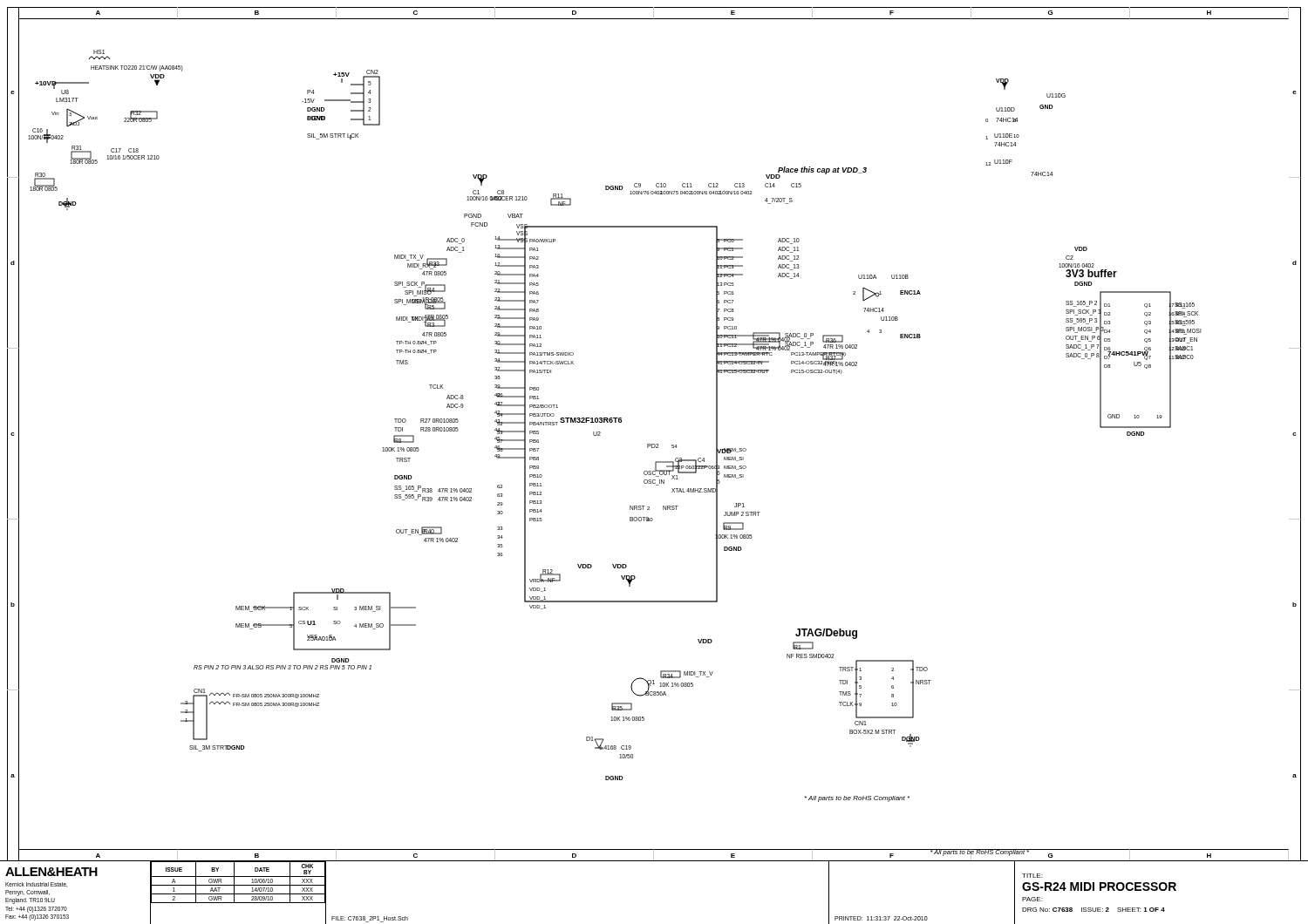Find the table that mentions "CHK BY"
This screenshot has width=1308, height=924.
pos(238,882)
